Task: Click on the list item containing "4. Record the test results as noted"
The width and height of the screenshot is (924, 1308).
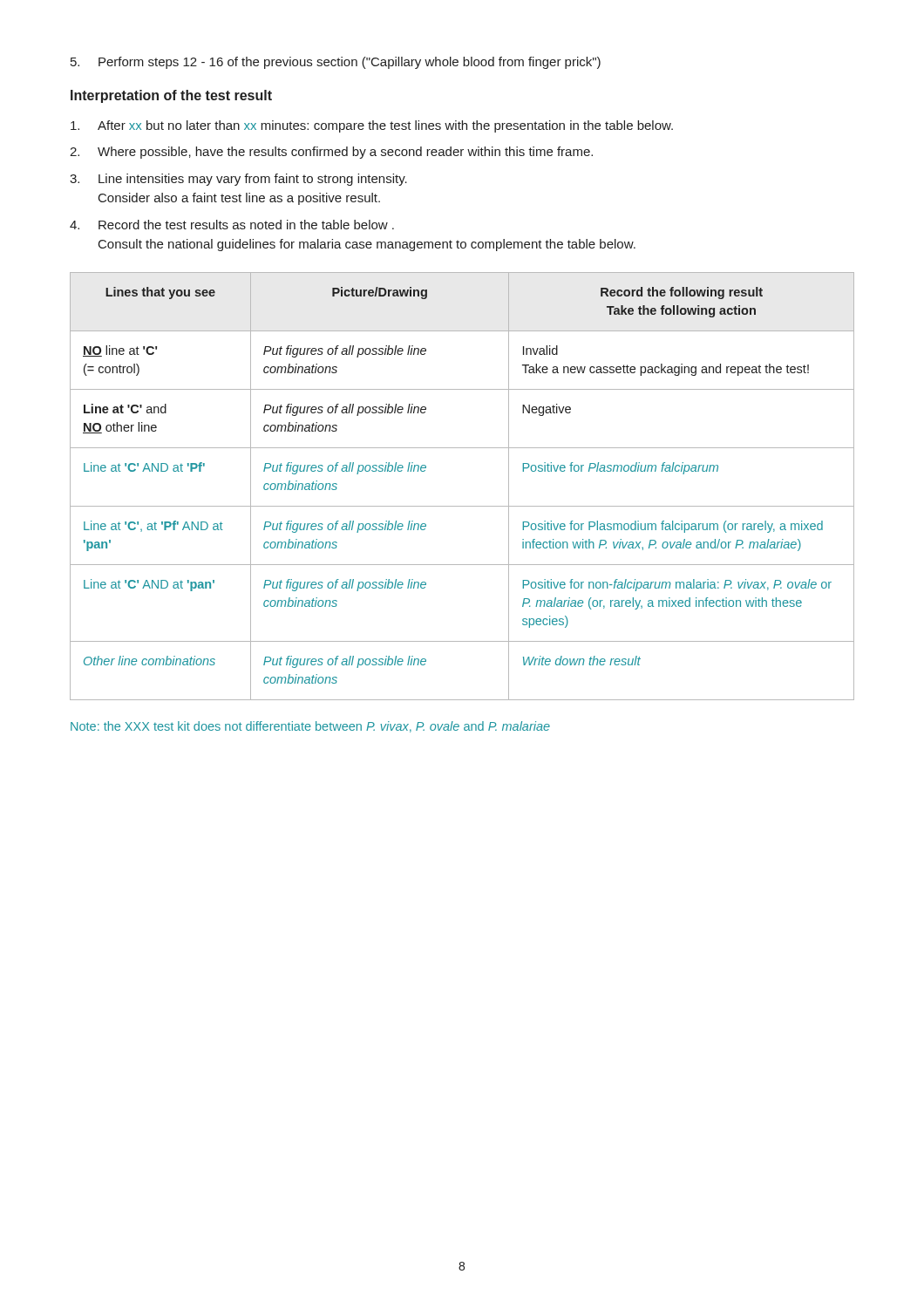Action: pyautogui.click(x=462, y=235)
